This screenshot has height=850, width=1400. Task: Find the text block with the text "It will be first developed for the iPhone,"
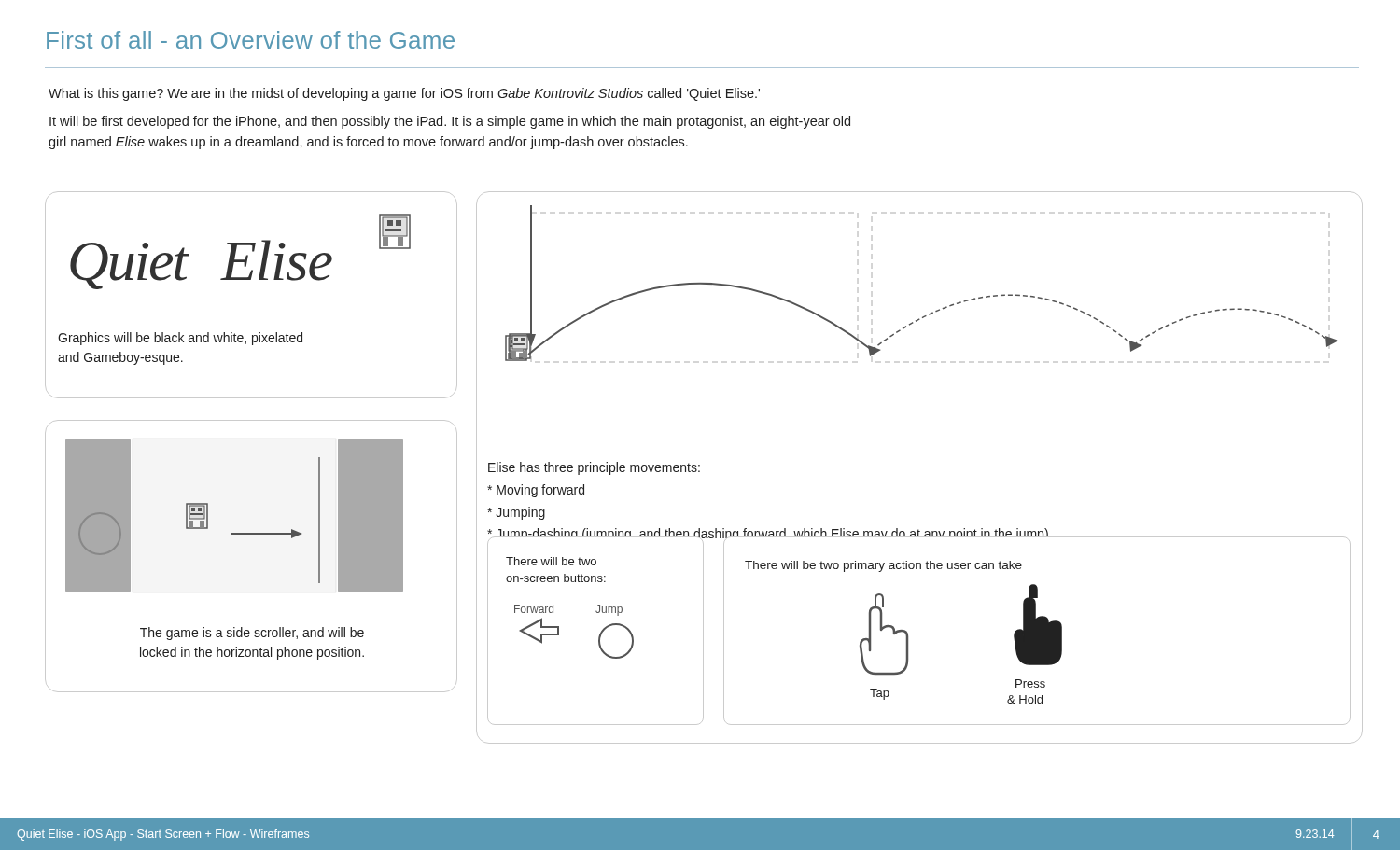coord(450,131)
